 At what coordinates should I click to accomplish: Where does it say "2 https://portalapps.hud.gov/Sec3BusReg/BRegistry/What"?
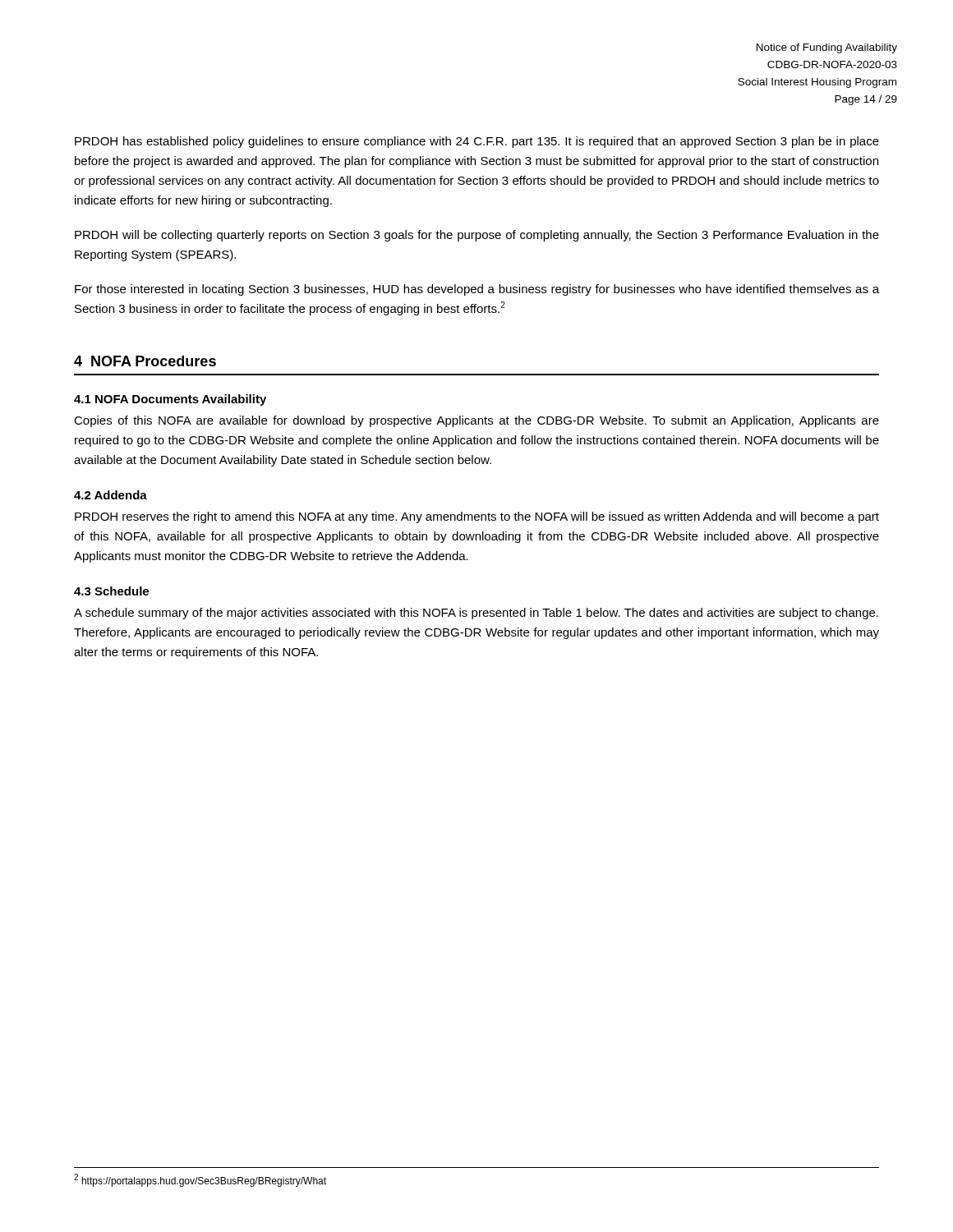coord(200,1180)
